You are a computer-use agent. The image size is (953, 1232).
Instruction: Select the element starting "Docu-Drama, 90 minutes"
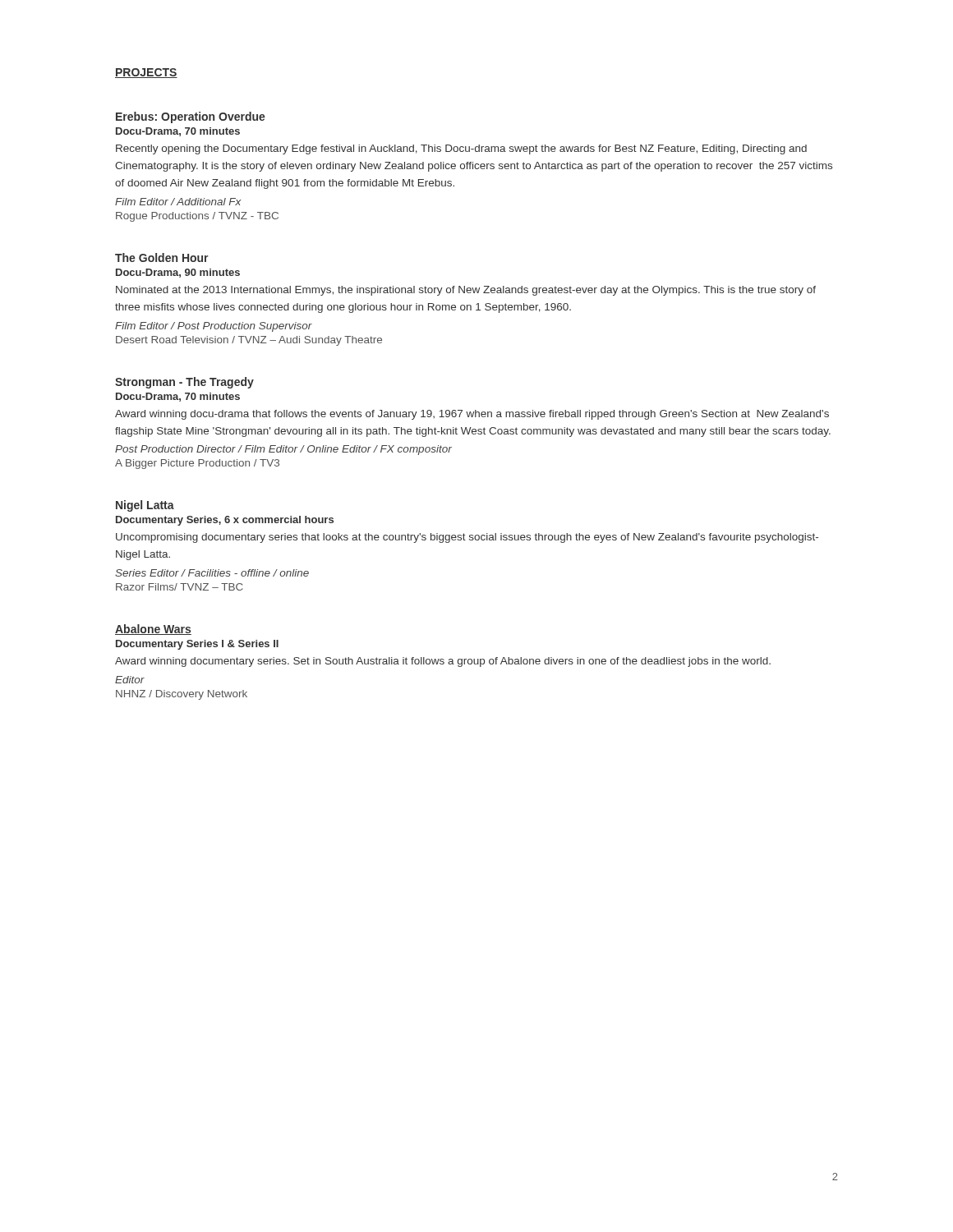tap(178, 272)
